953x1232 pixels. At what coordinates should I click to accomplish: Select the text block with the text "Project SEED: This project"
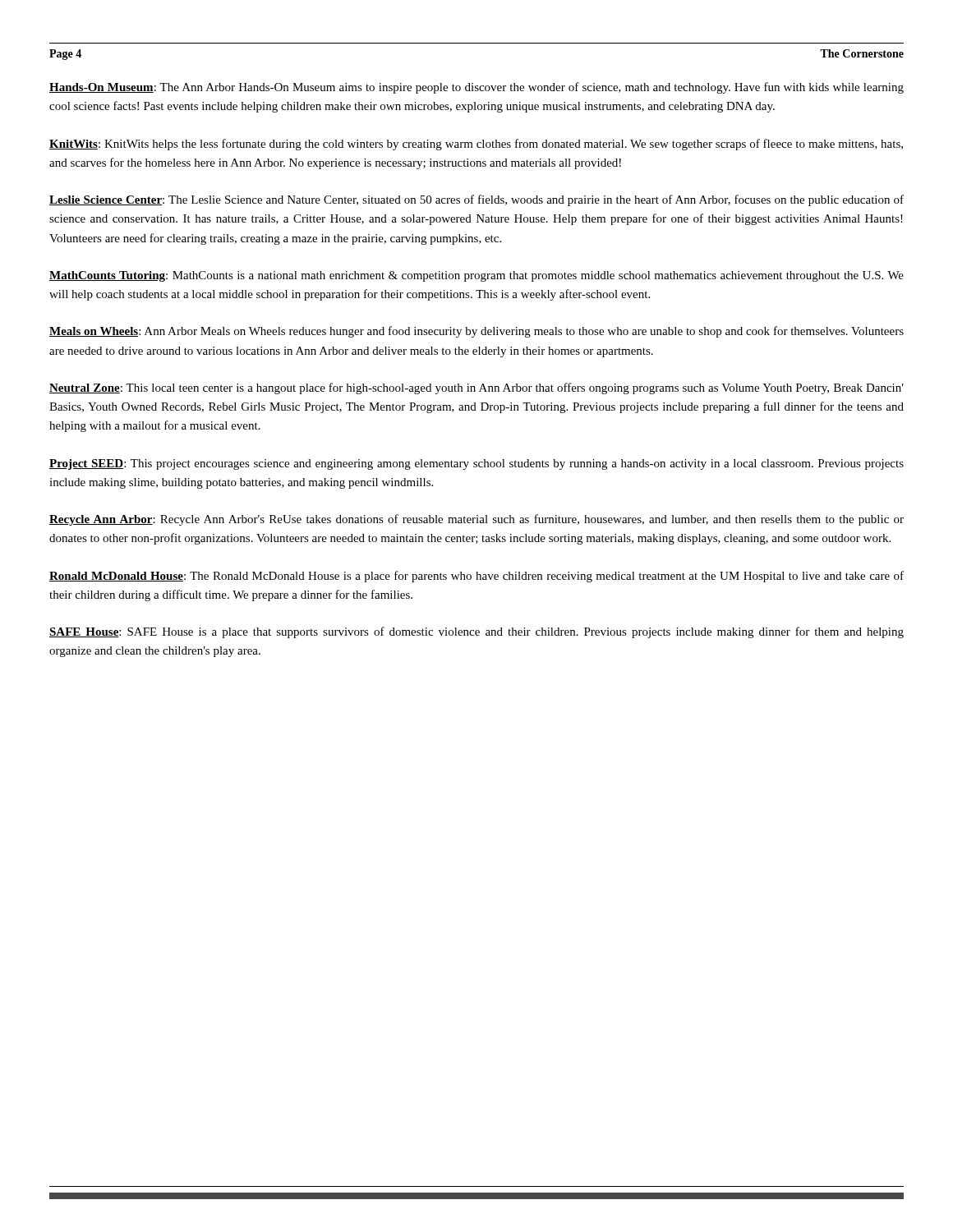coord(476,472)
